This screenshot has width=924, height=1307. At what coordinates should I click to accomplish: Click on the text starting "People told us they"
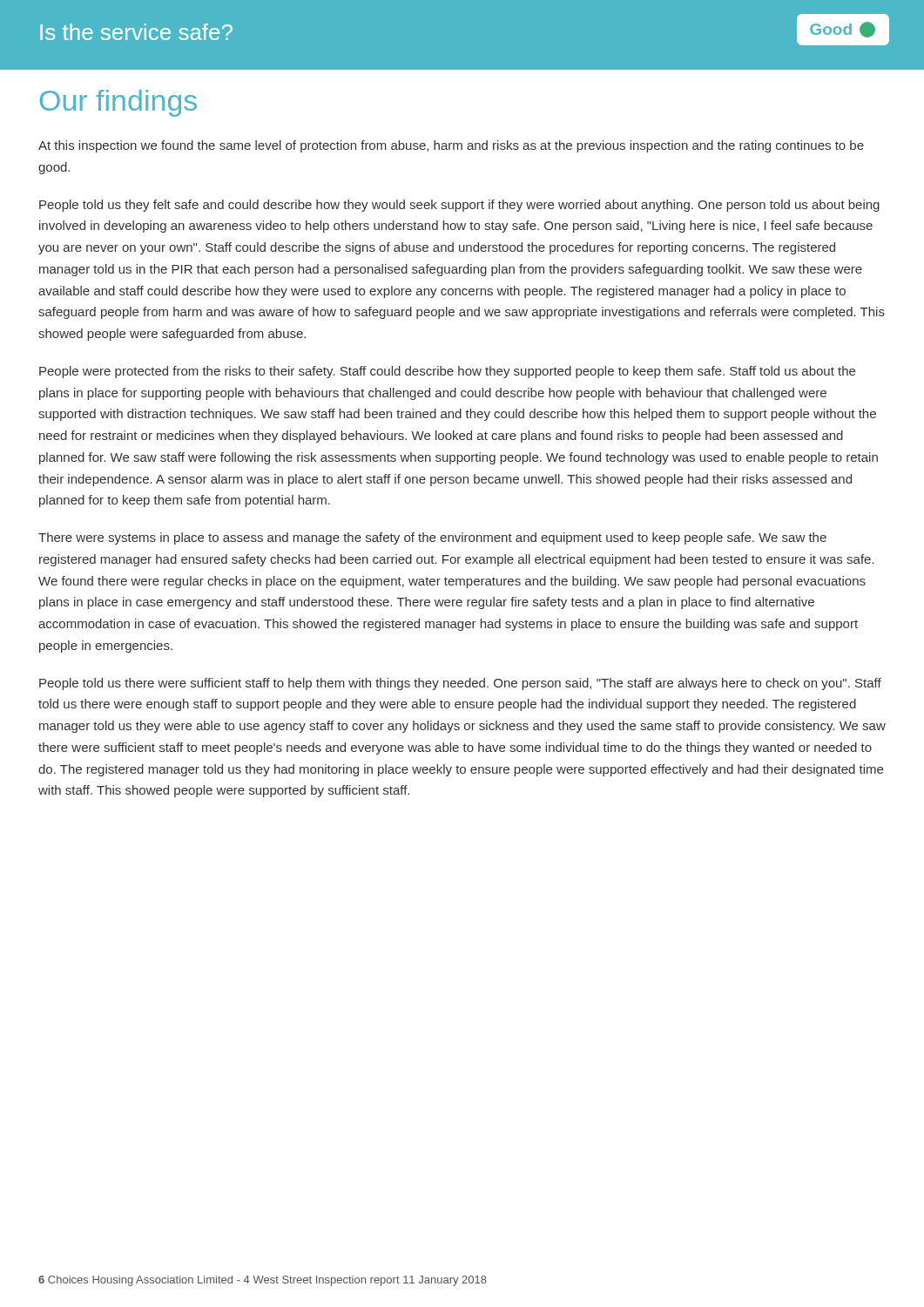pyautogui.click(x=462, y=269)
